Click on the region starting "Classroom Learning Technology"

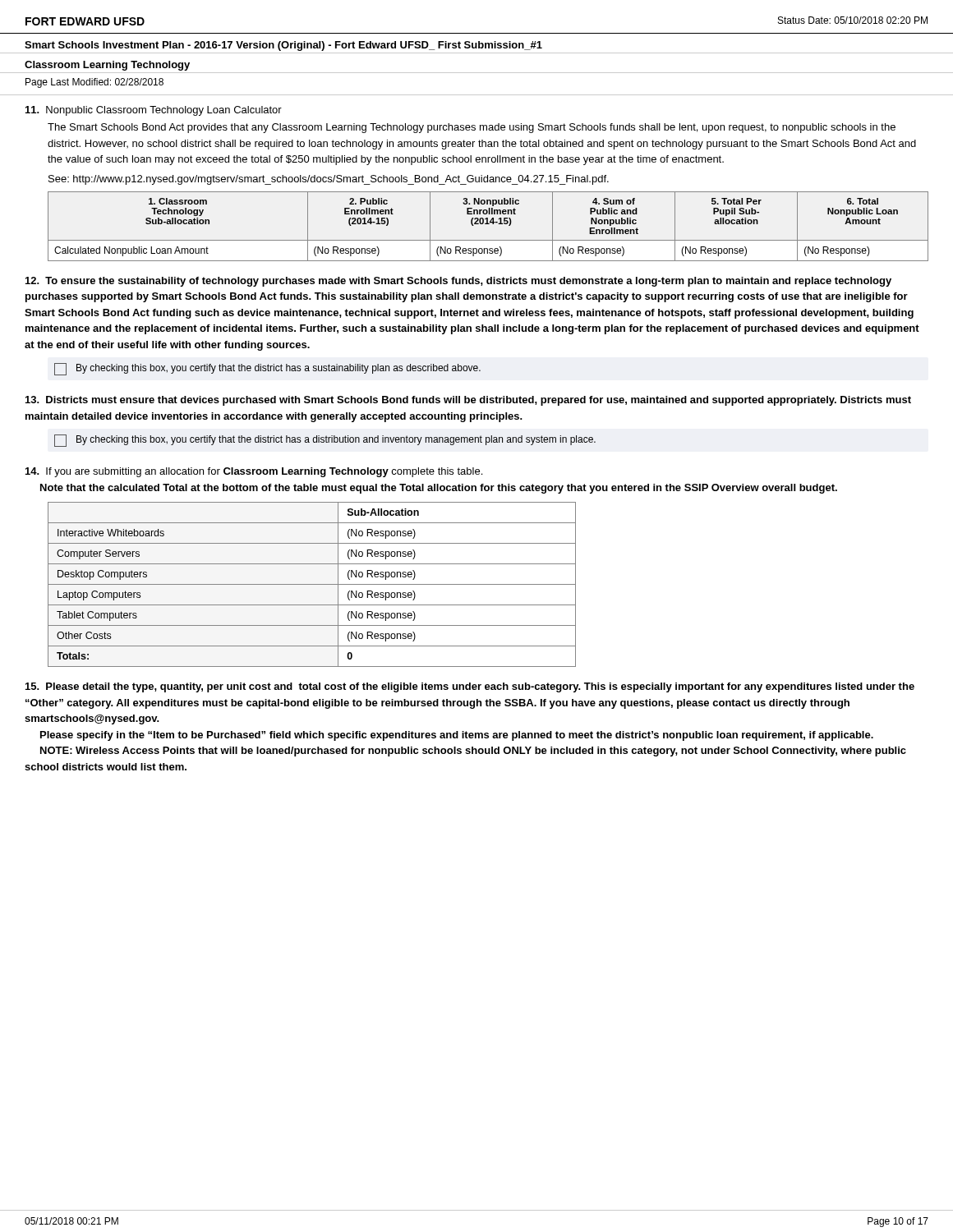pos(107,64)
